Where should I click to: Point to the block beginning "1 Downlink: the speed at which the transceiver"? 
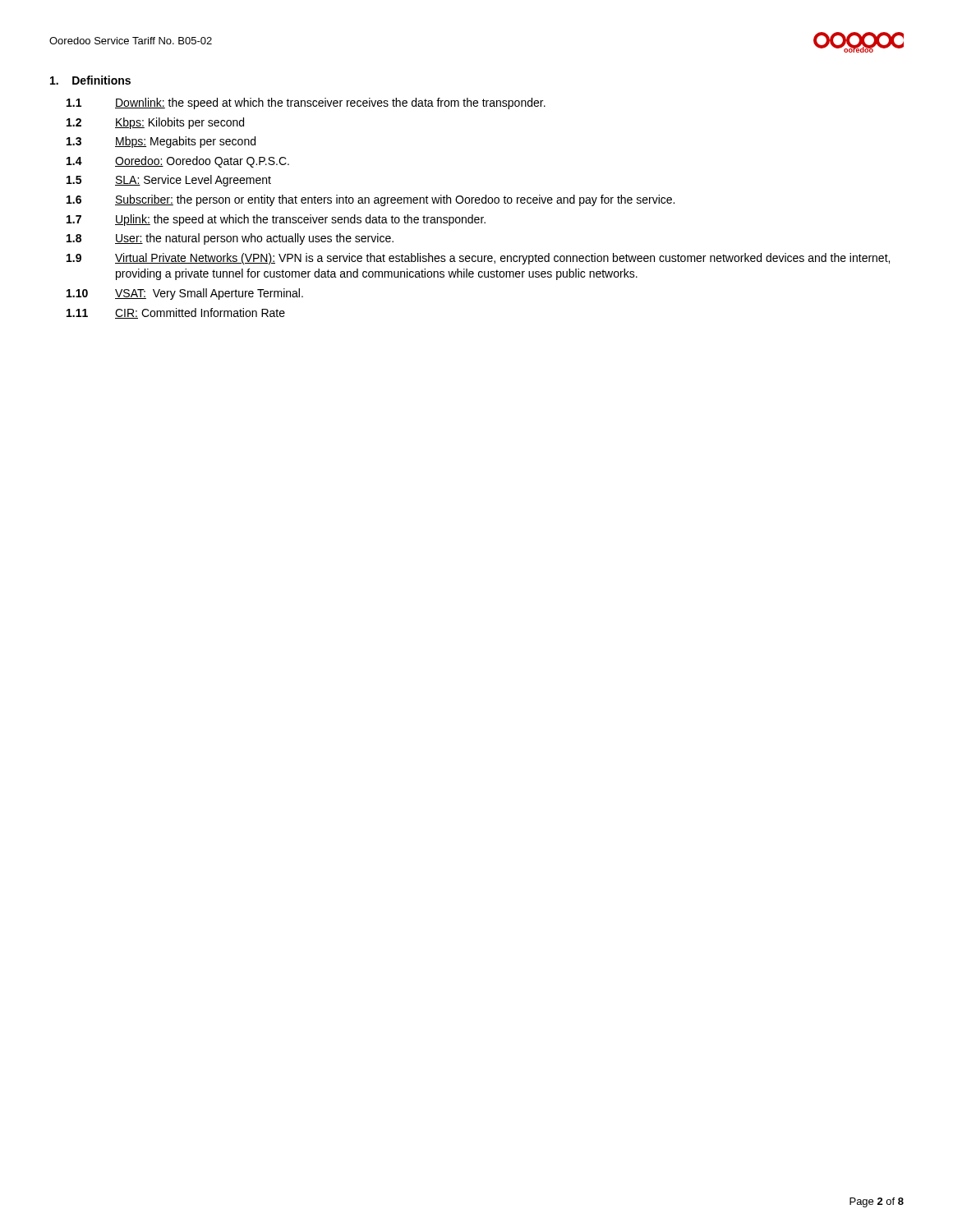pos(485,103)
